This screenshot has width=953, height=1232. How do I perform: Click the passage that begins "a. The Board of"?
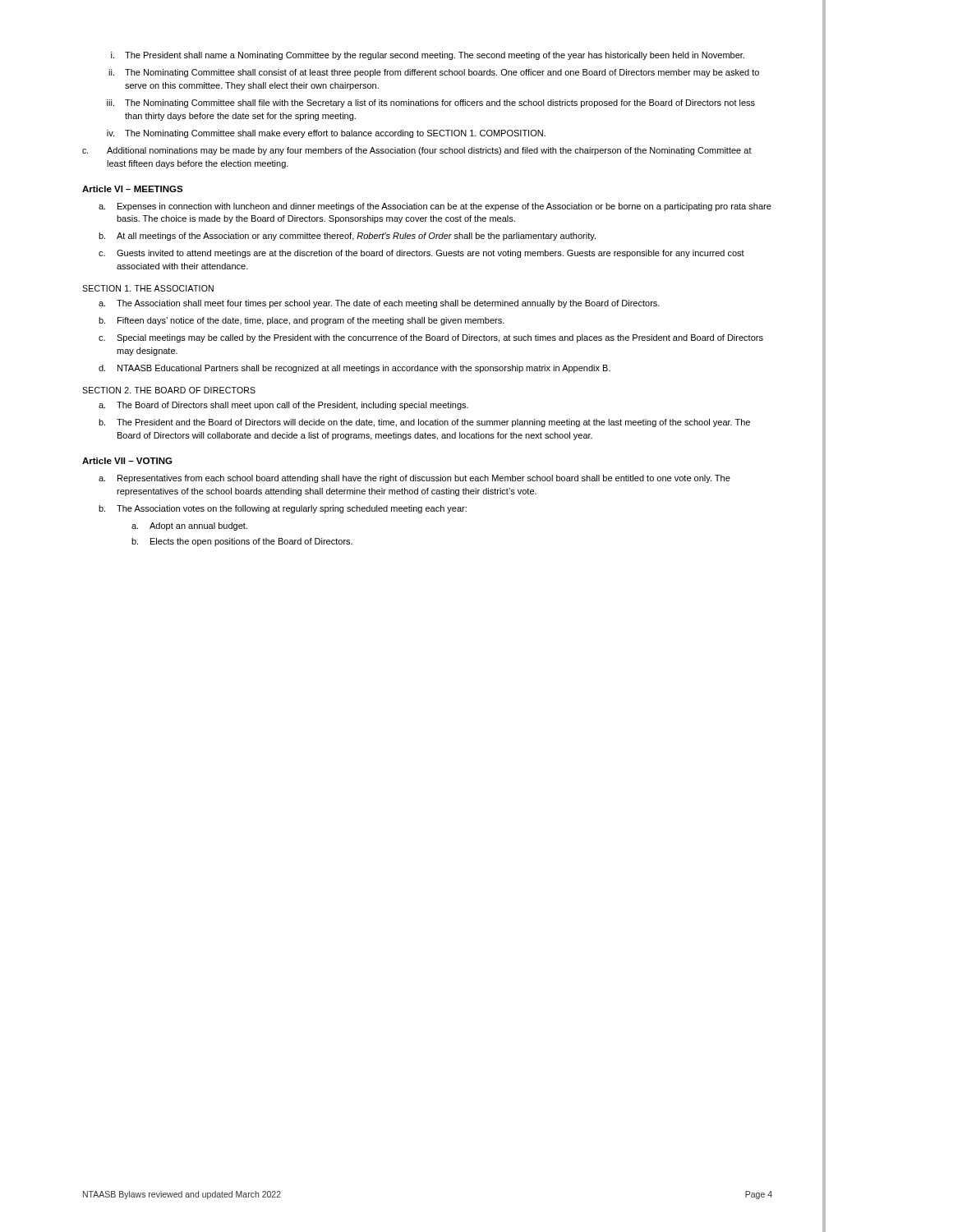[x=284, y=406]
